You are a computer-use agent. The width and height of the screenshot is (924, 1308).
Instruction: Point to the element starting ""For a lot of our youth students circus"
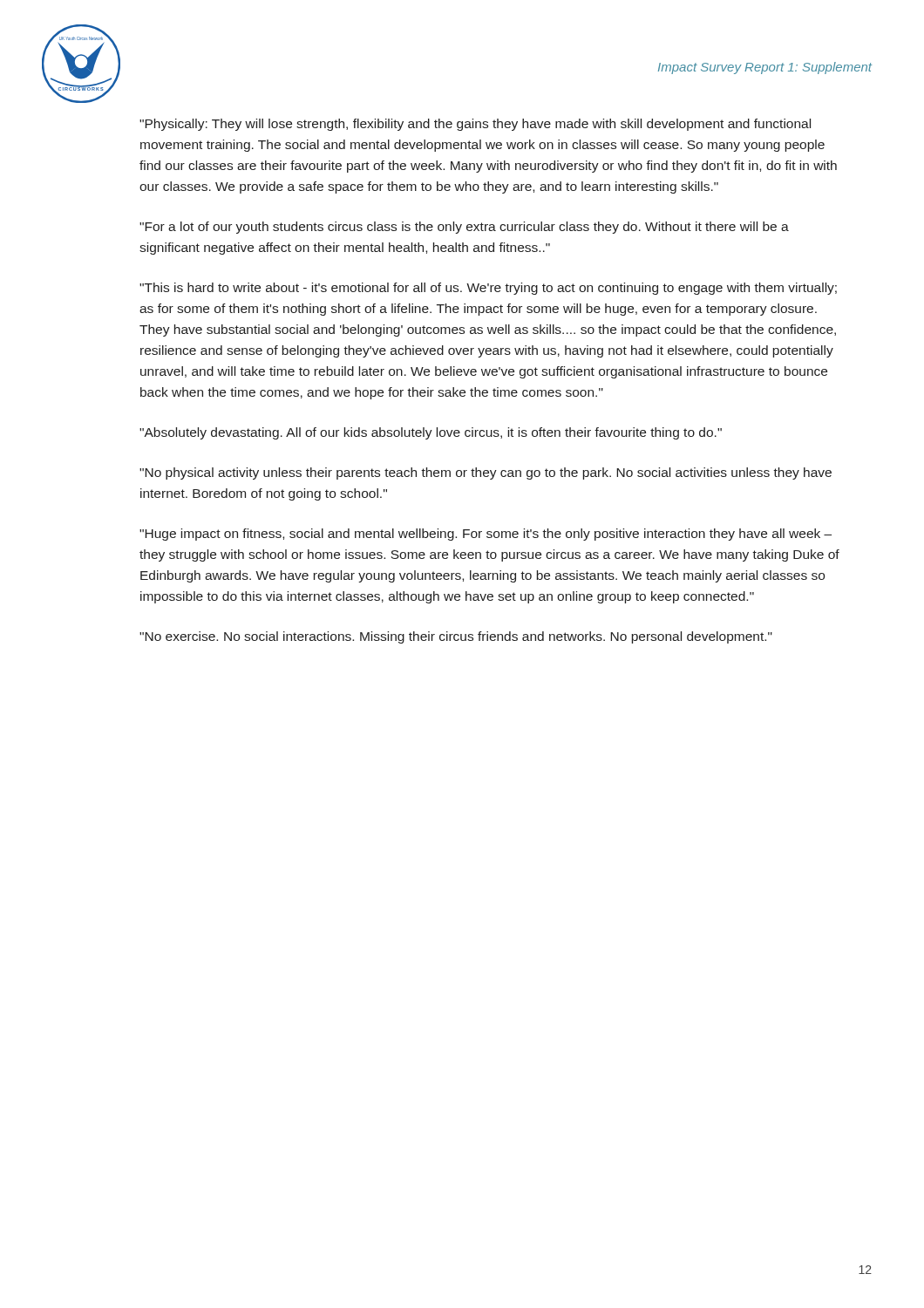pyautogui.click(x=492, y=237)
